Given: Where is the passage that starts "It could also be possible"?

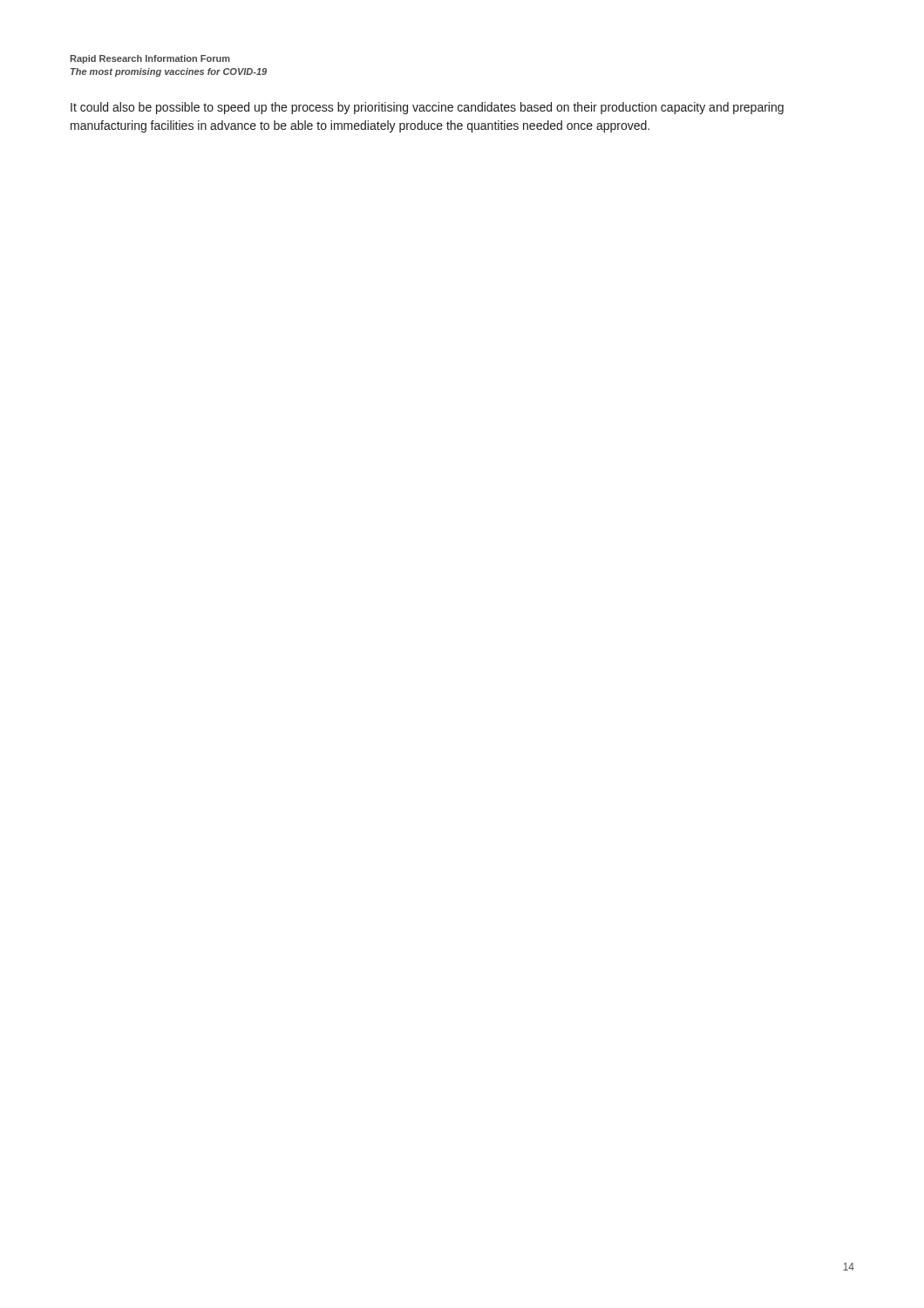Looking at the screenshot, I should point(427,116).
